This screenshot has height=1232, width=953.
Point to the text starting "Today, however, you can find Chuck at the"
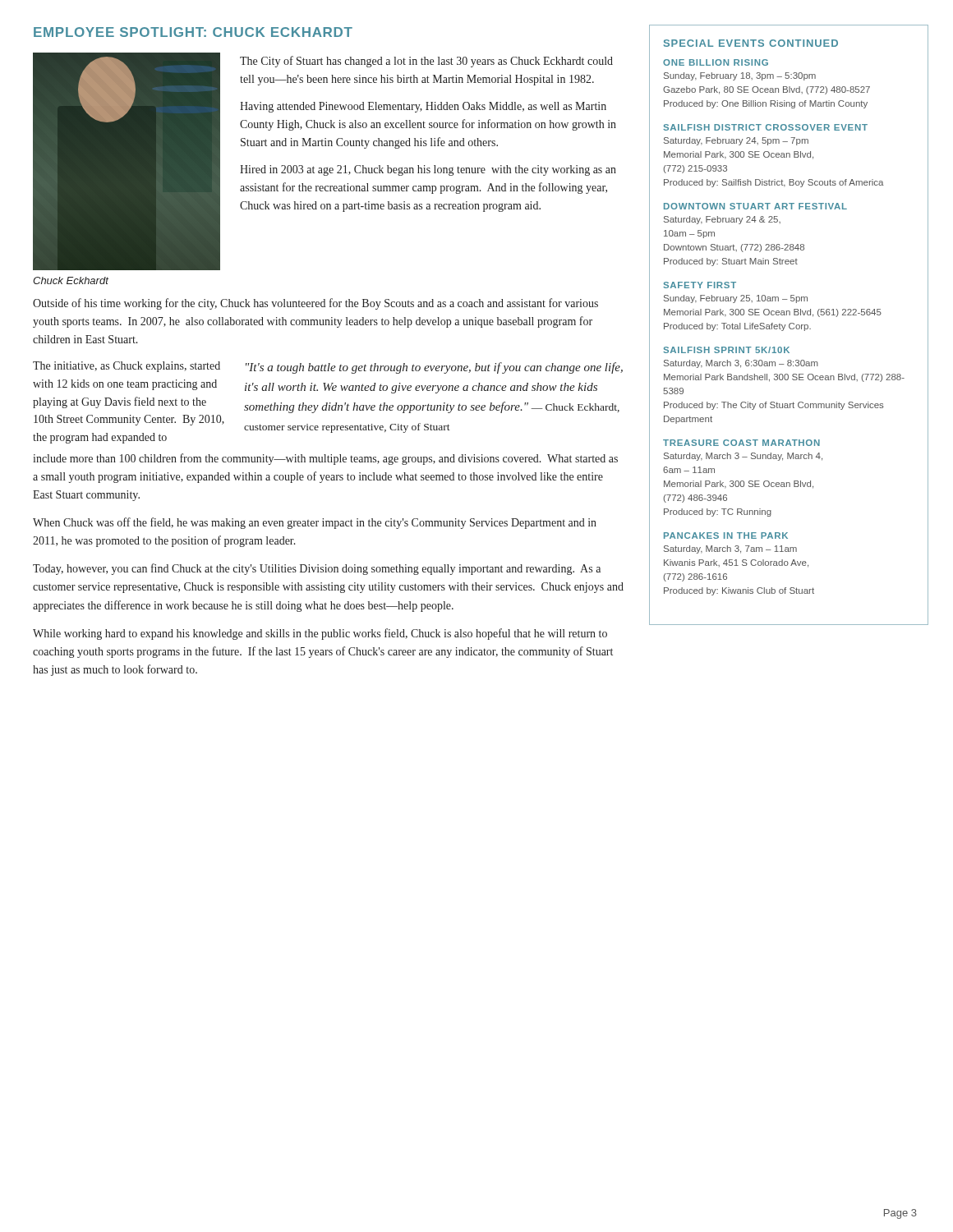click(328, 587)
